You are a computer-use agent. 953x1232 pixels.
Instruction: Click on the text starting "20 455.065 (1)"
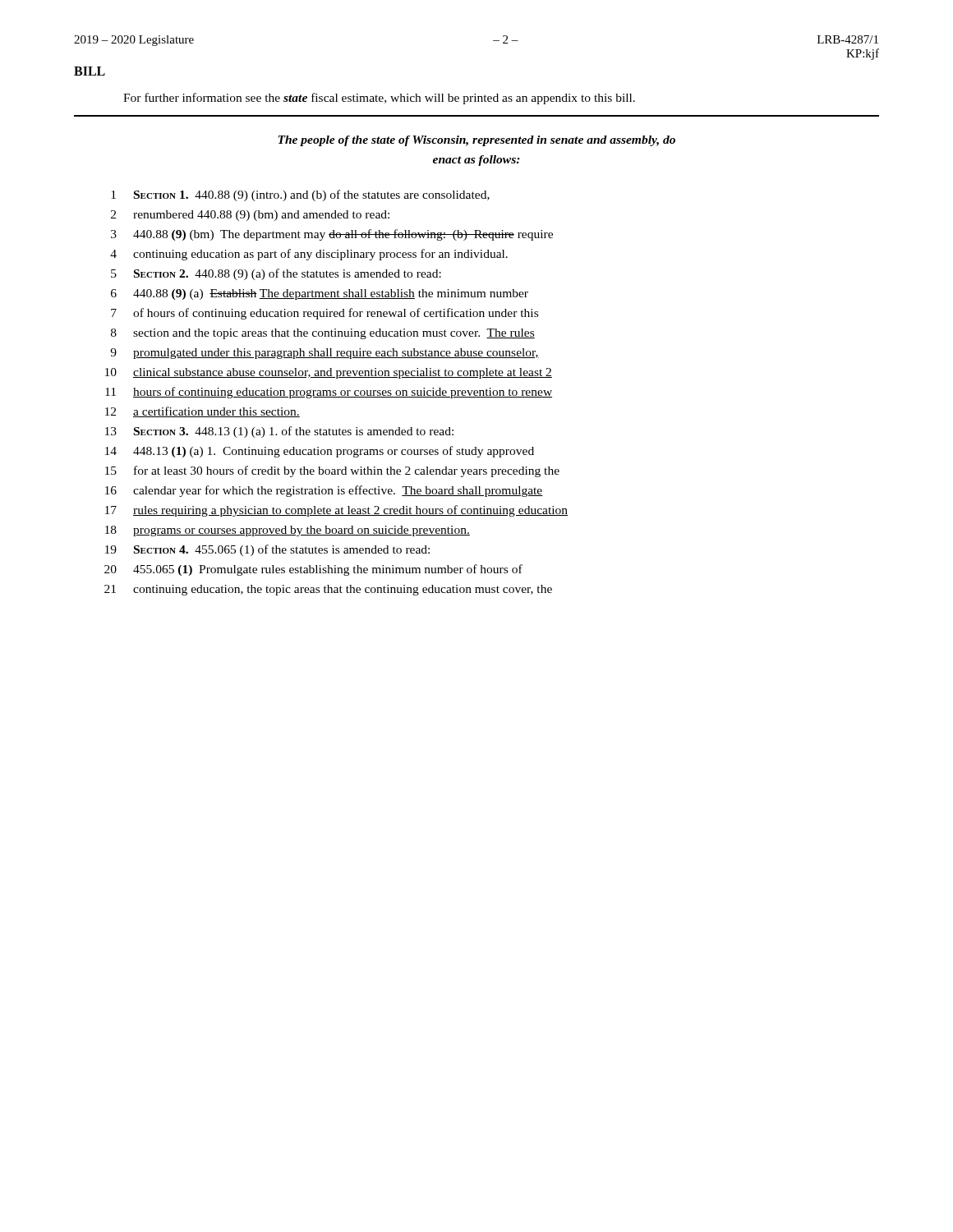(476, 569)
